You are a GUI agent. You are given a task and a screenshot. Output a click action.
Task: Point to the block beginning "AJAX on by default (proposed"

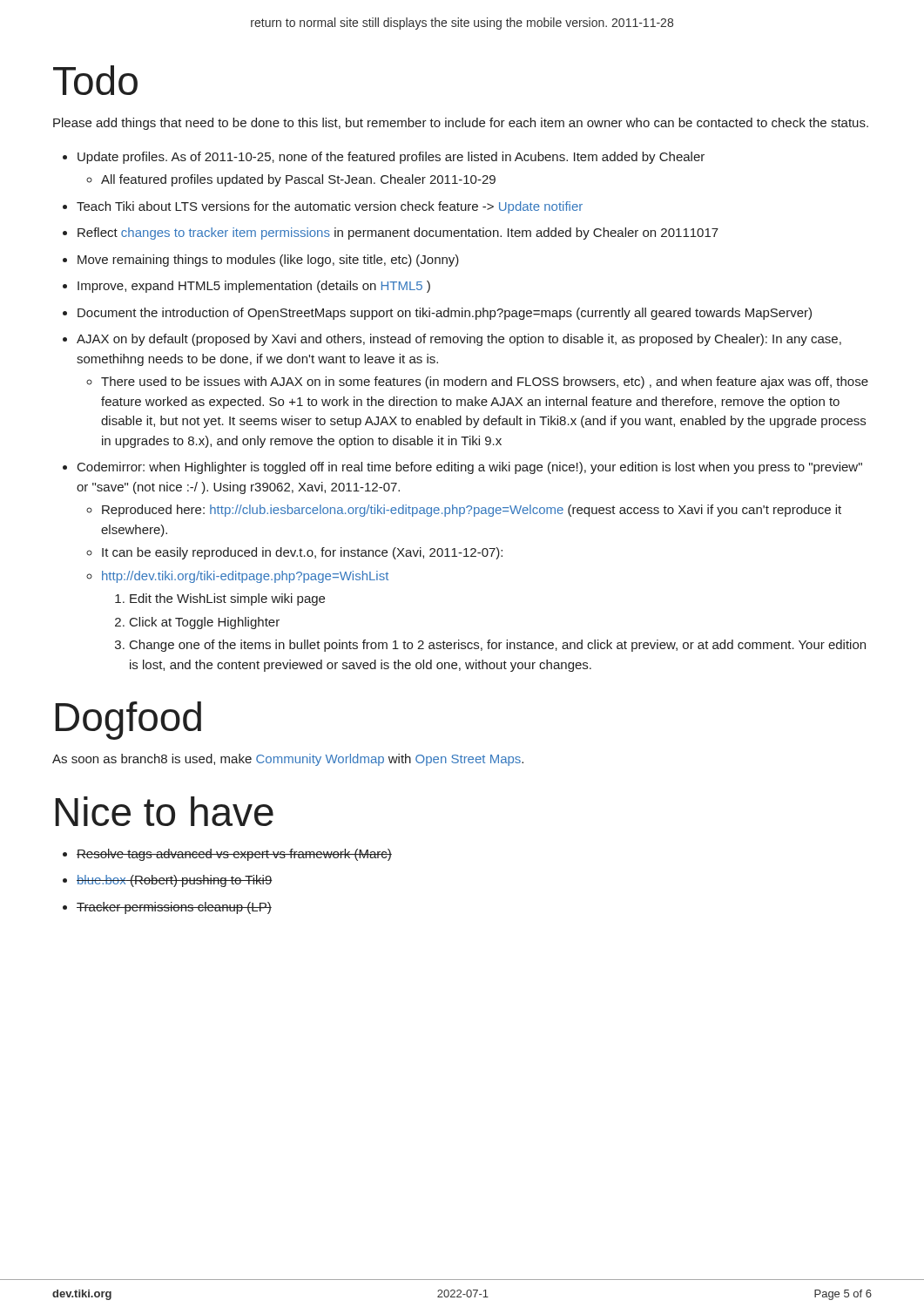[474, 391]
